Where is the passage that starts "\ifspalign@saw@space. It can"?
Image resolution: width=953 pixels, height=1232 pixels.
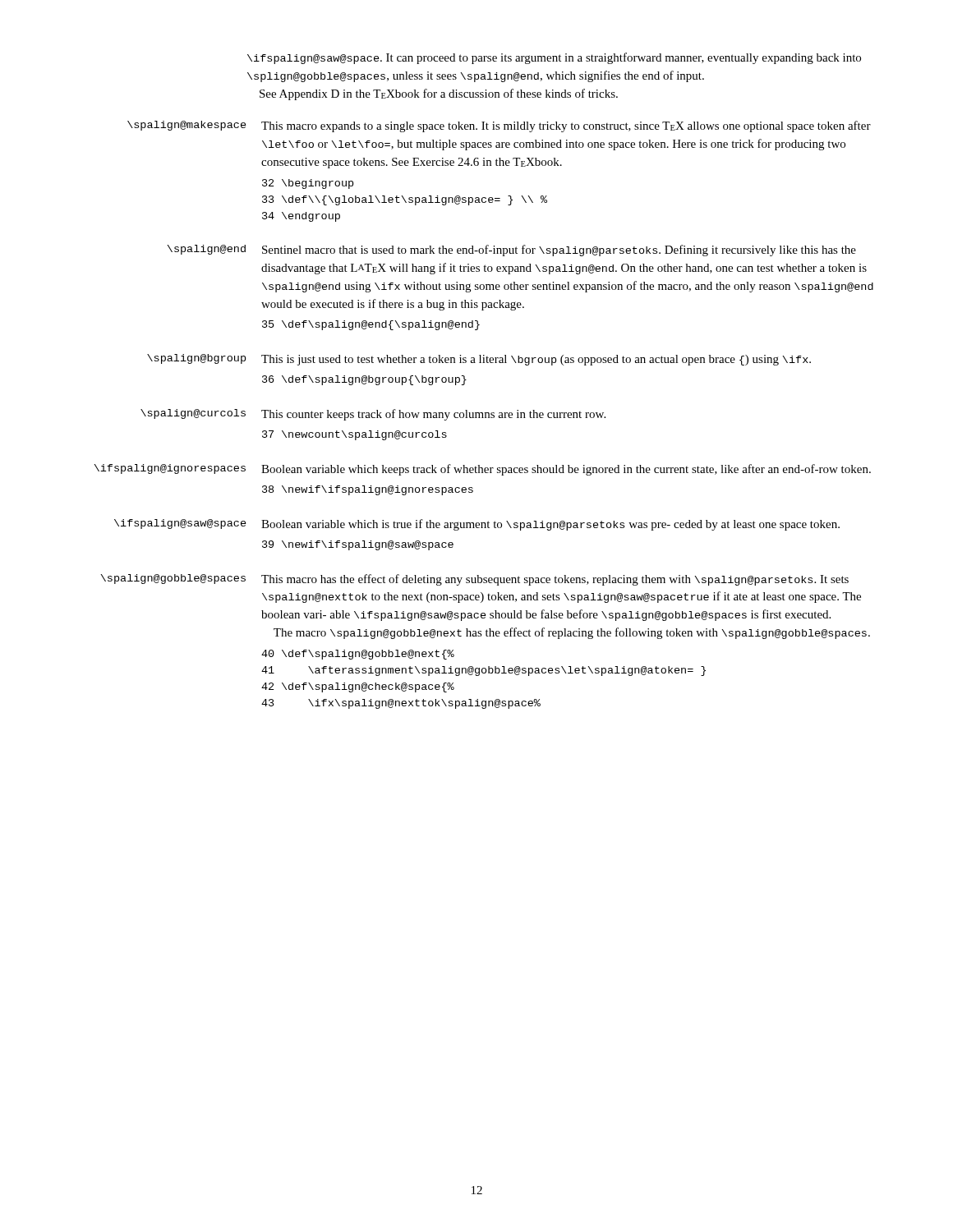tap(554, 75)
